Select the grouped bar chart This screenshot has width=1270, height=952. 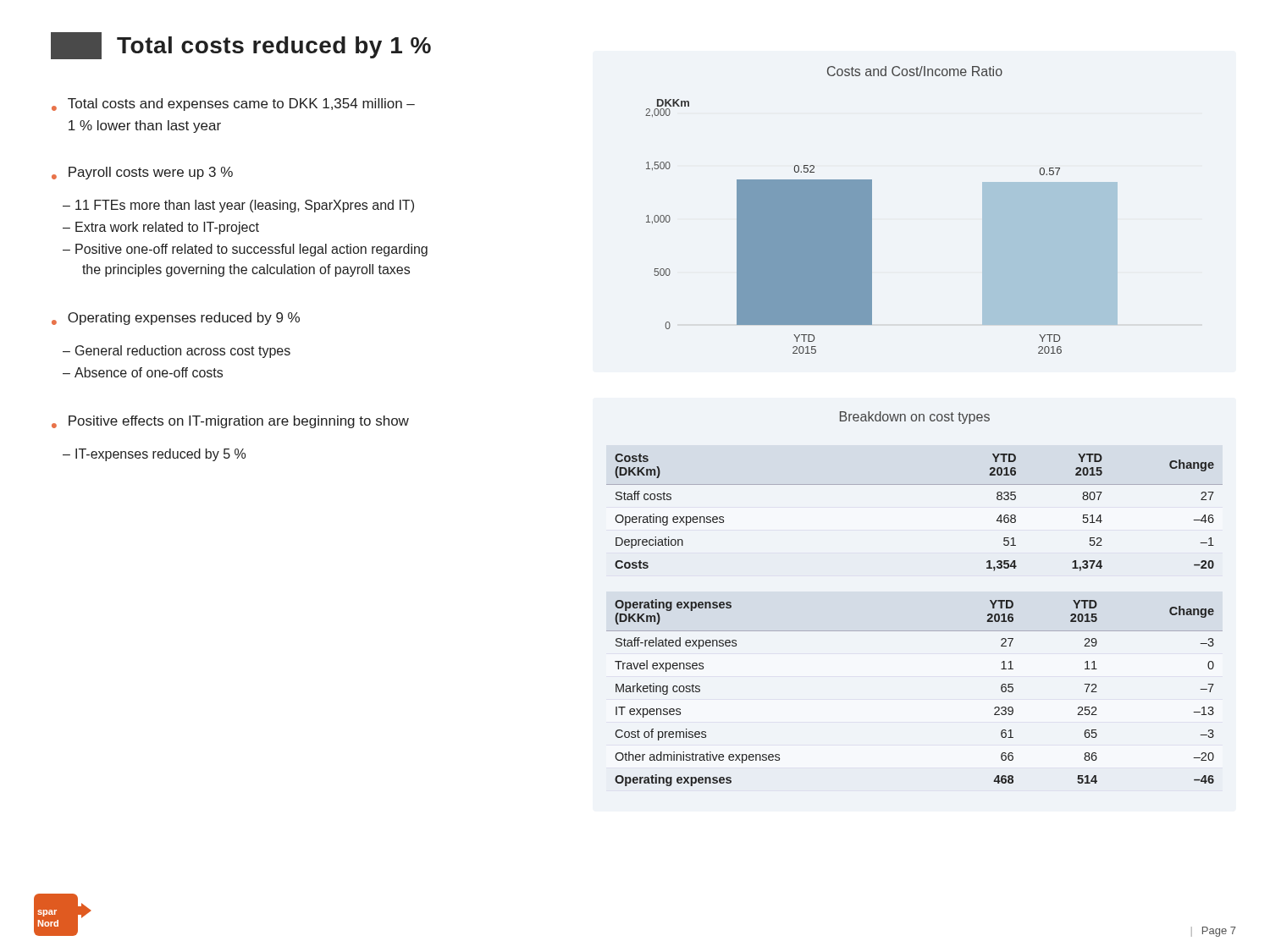pyautogui.click(x=914, y=225)
